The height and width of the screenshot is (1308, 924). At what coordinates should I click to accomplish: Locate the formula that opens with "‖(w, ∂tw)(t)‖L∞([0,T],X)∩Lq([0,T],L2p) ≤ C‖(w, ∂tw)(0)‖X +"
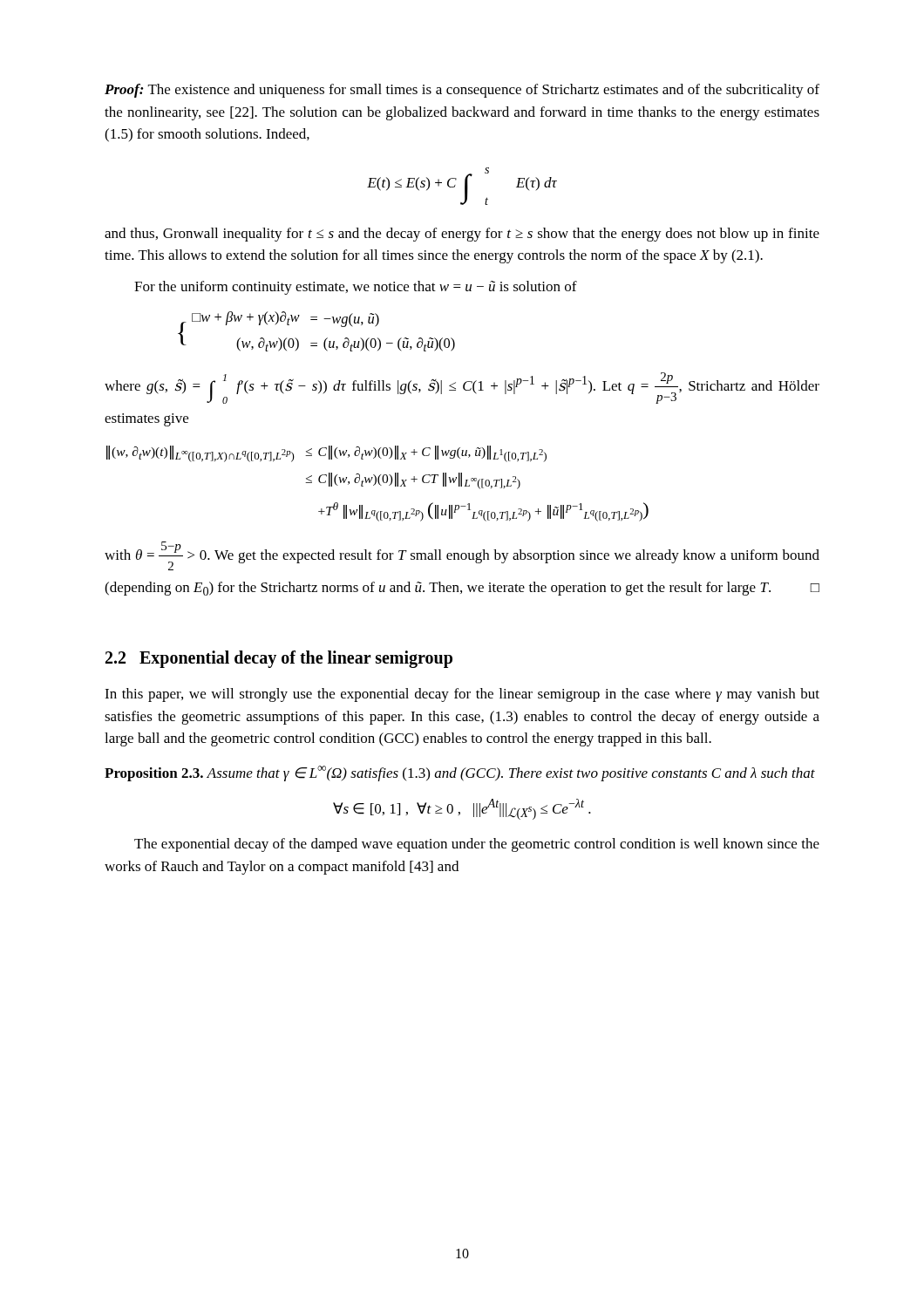377,483
